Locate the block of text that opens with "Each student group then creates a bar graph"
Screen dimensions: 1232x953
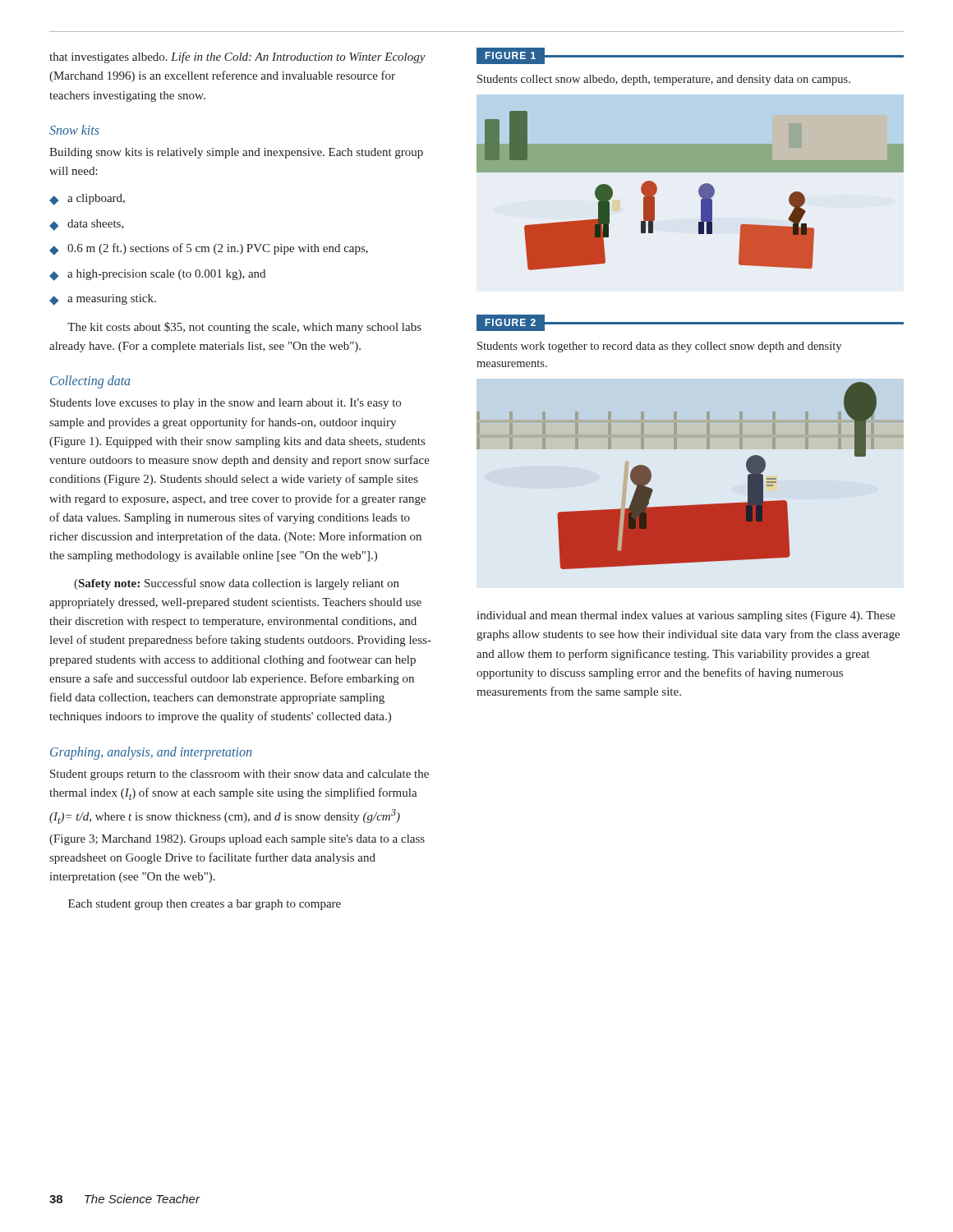coord(195,904)
